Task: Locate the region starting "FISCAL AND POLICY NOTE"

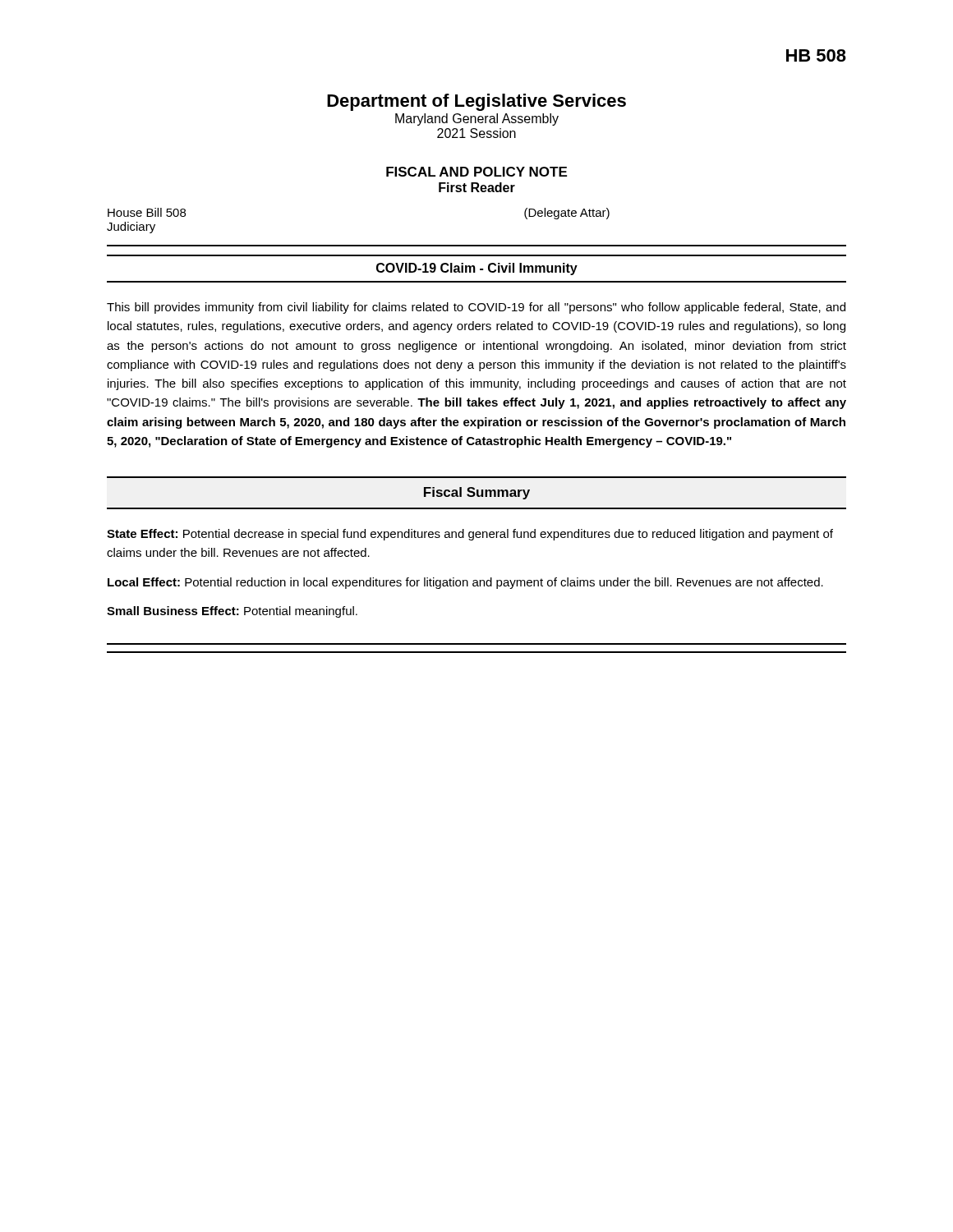Action: 476,180
